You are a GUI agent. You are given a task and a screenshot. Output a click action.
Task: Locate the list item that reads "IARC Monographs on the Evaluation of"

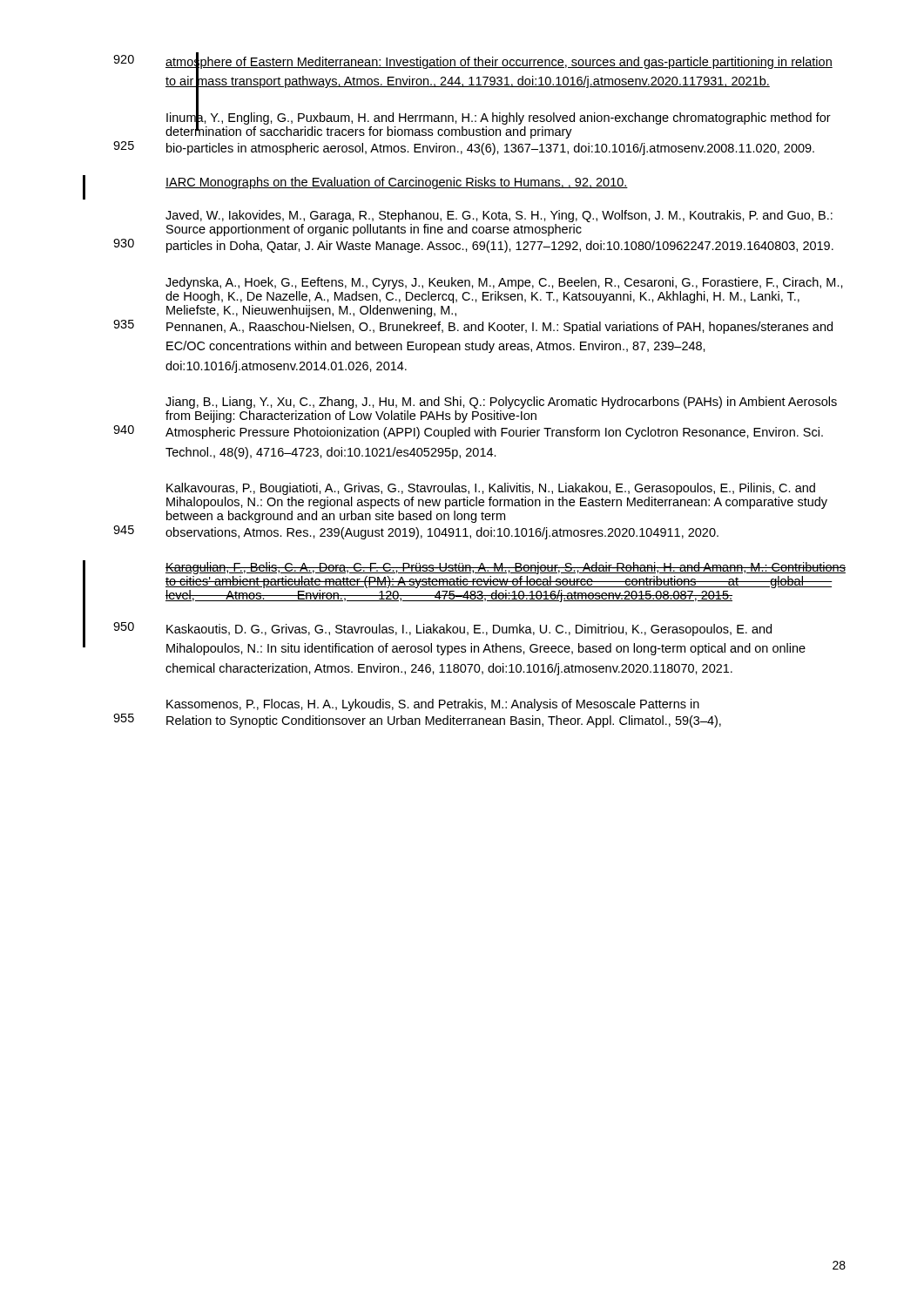point(396,182)
